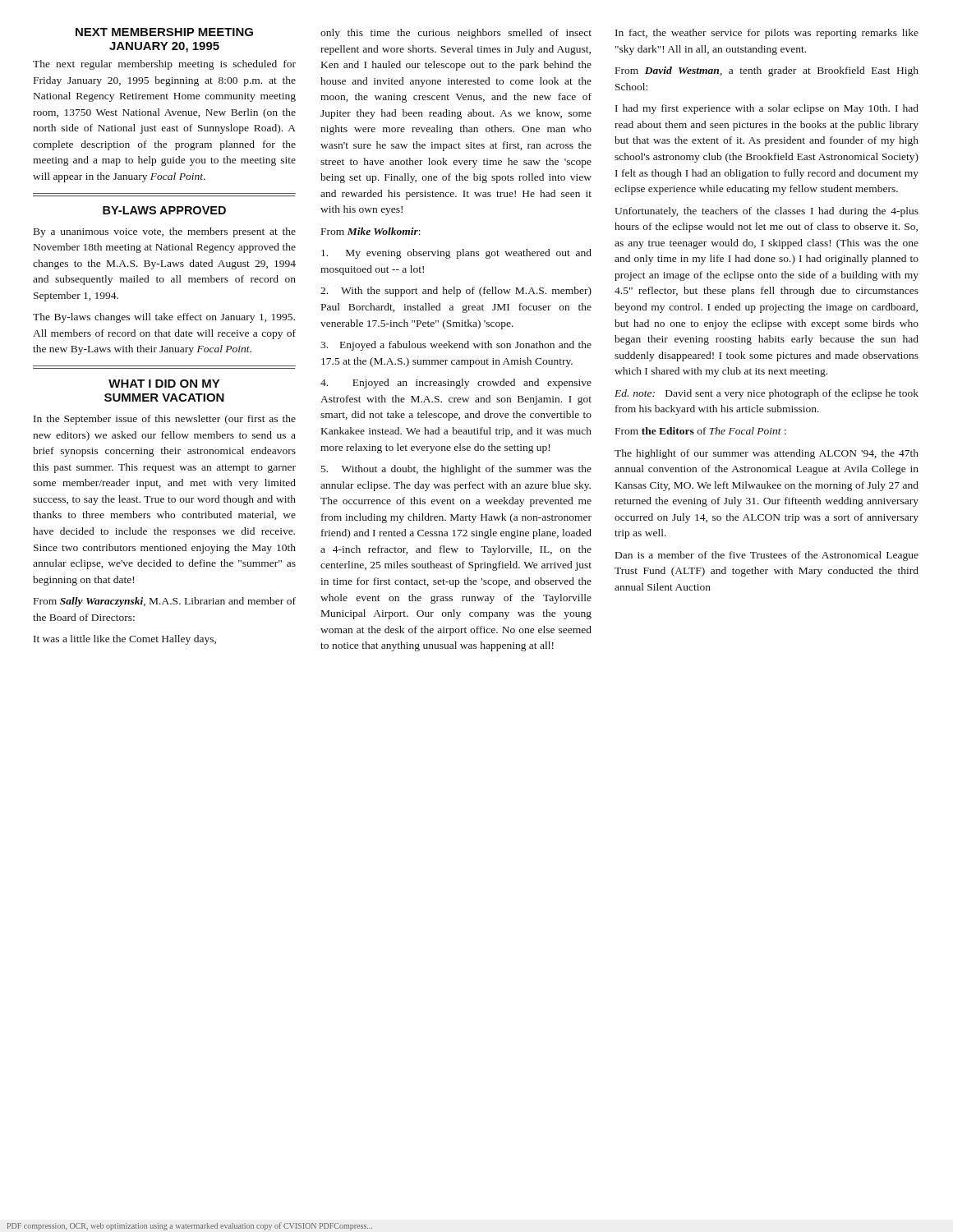
Task: Locate the text block that says "Unfortunately, the teachers of the classes I had"
Action: click(x=766, y=291)
